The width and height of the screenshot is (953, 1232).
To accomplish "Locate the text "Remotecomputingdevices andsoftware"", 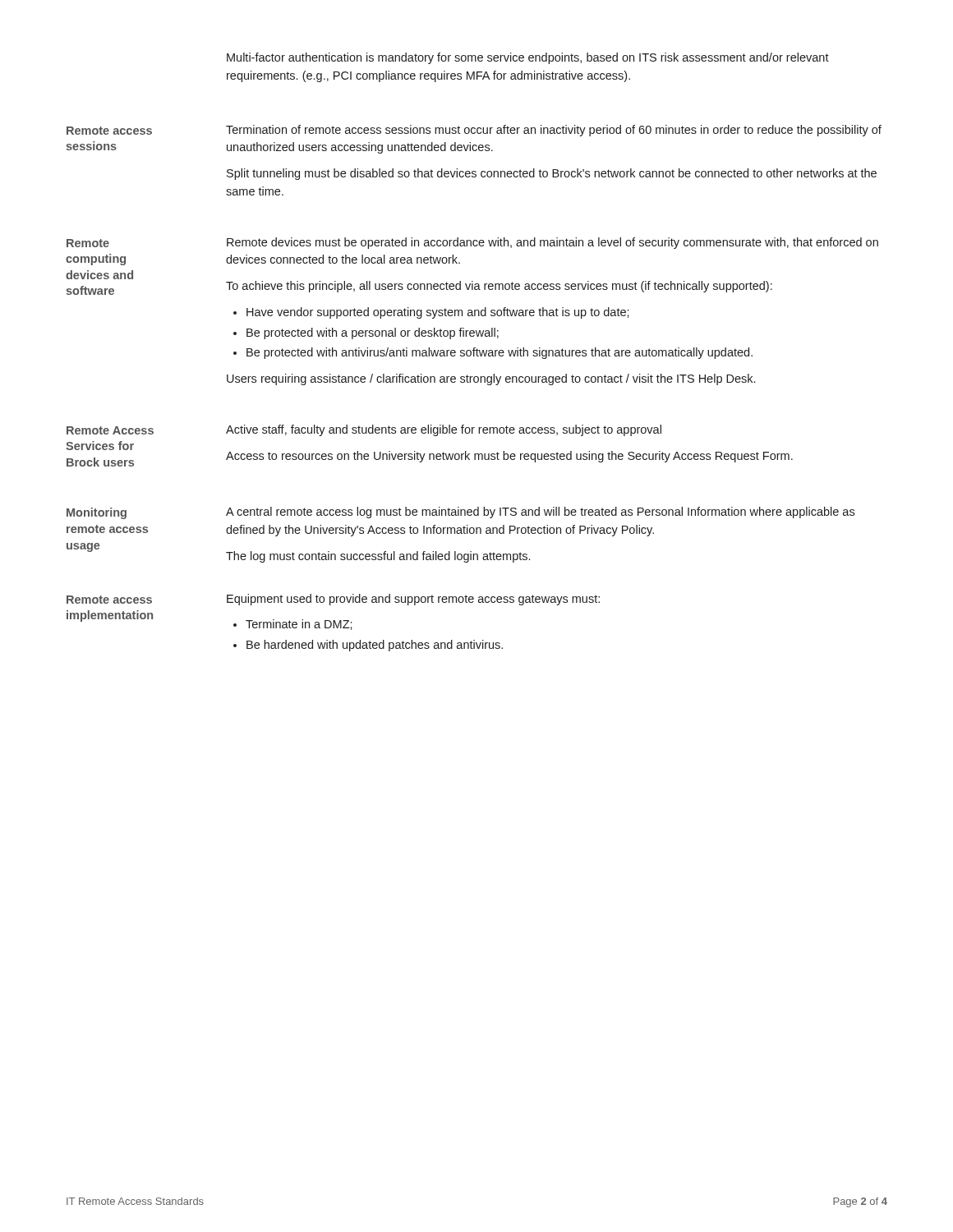I will click(100, 267).
